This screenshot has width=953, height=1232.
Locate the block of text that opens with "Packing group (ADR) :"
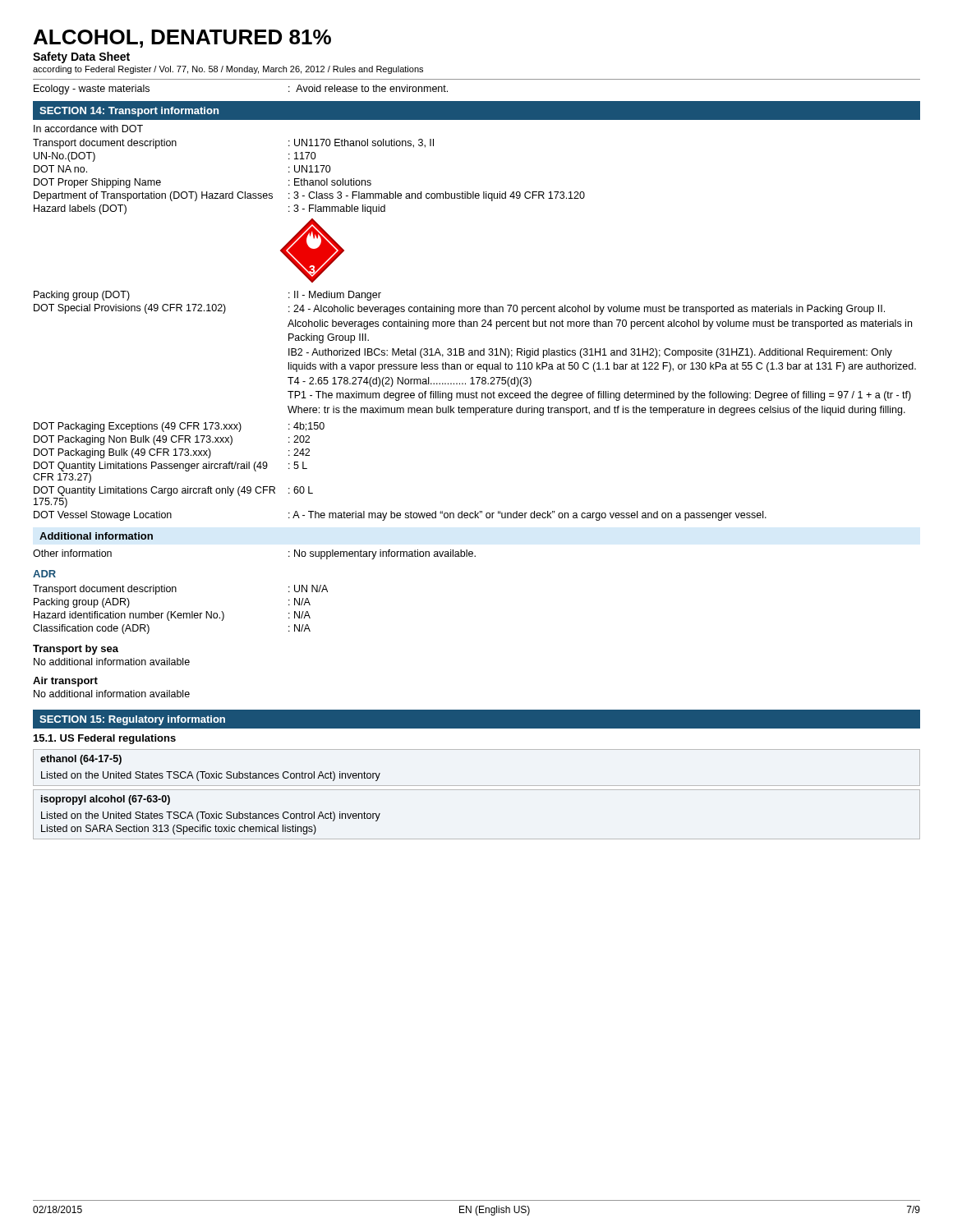[83, 602]
